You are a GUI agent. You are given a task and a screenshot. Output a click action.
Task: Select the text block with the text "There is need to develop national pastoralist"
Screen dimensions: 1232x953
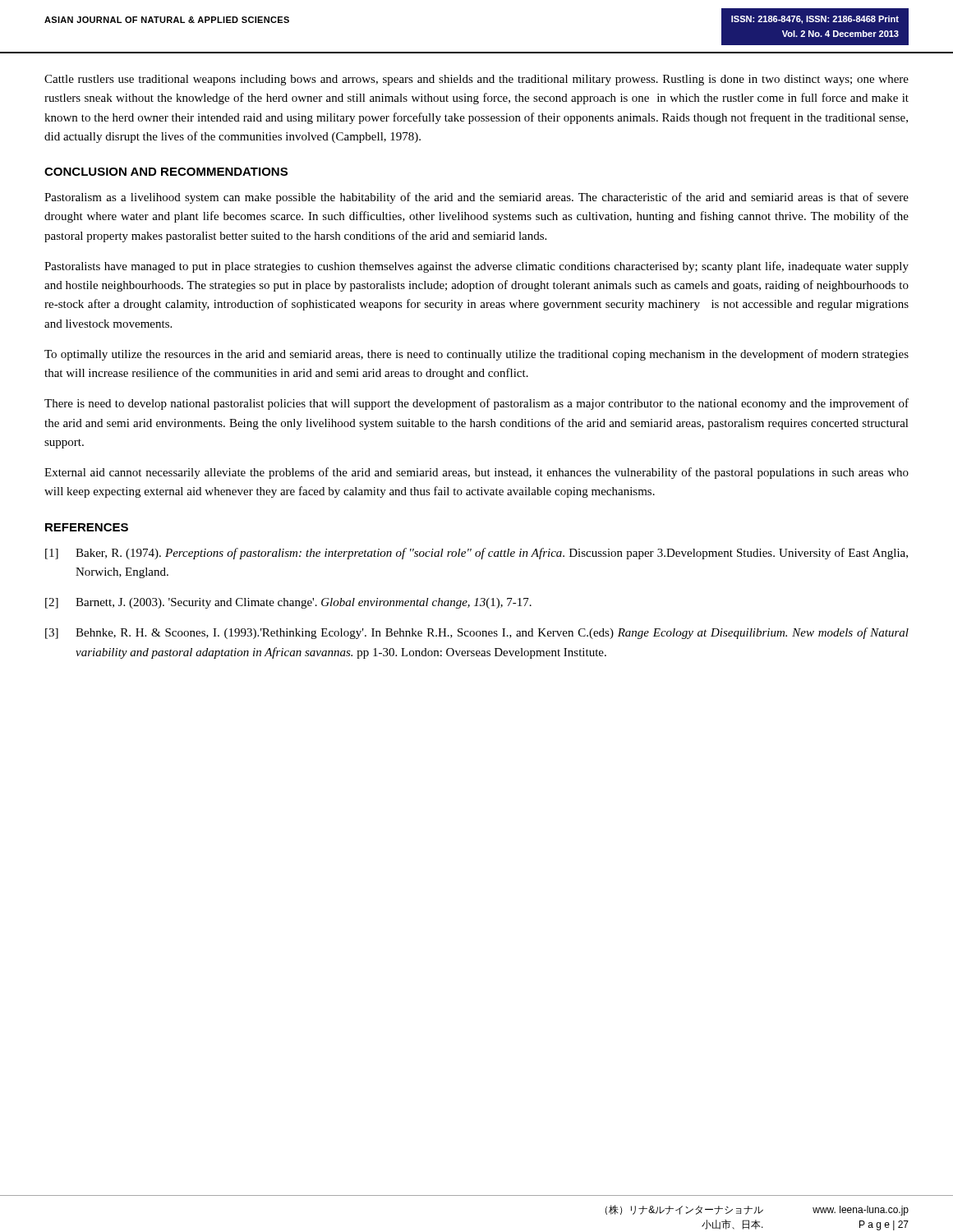click(476, 423)
